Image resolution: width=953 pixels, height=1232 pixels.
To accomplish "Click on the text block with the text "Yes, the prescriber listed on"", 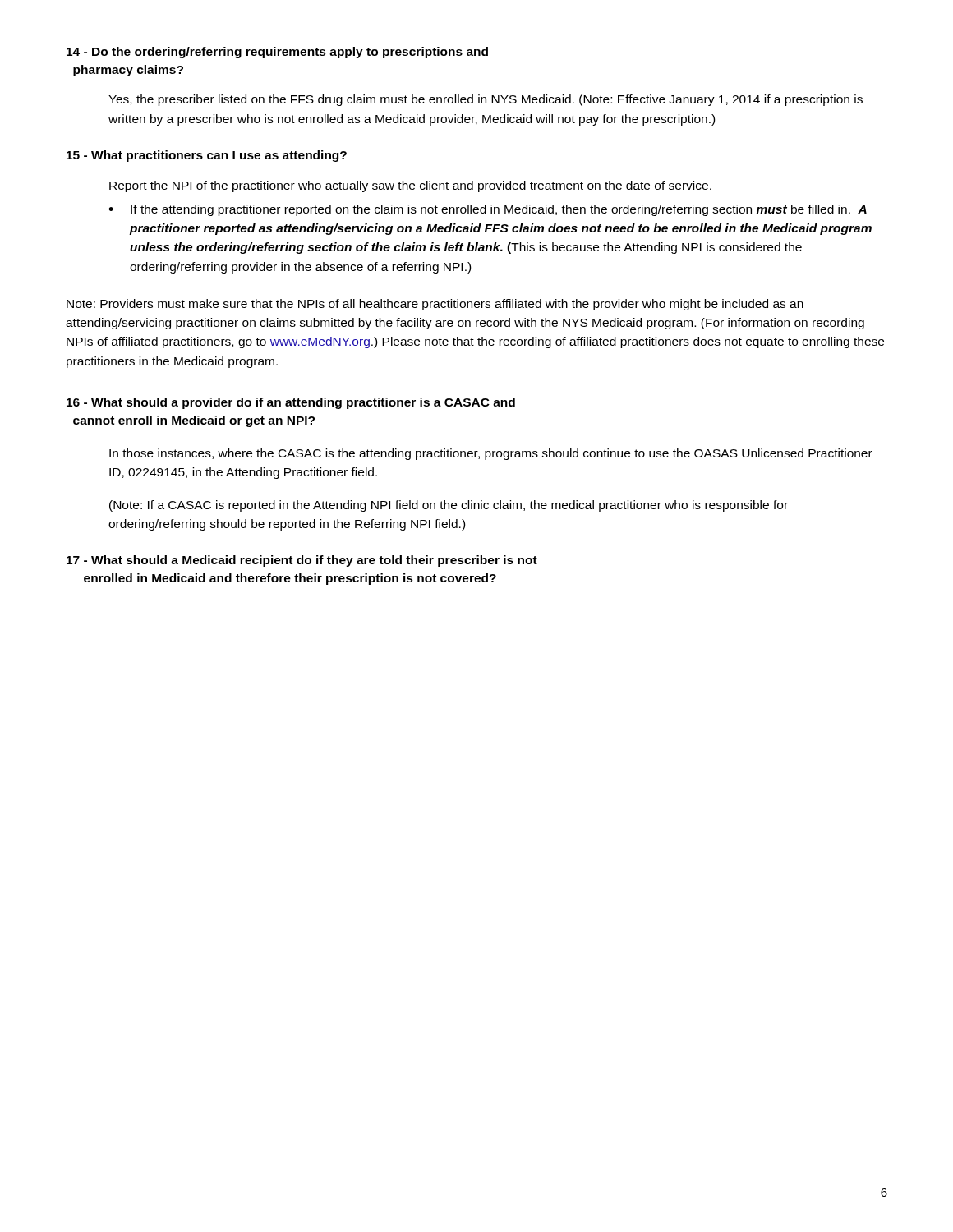I will point(486,109).
